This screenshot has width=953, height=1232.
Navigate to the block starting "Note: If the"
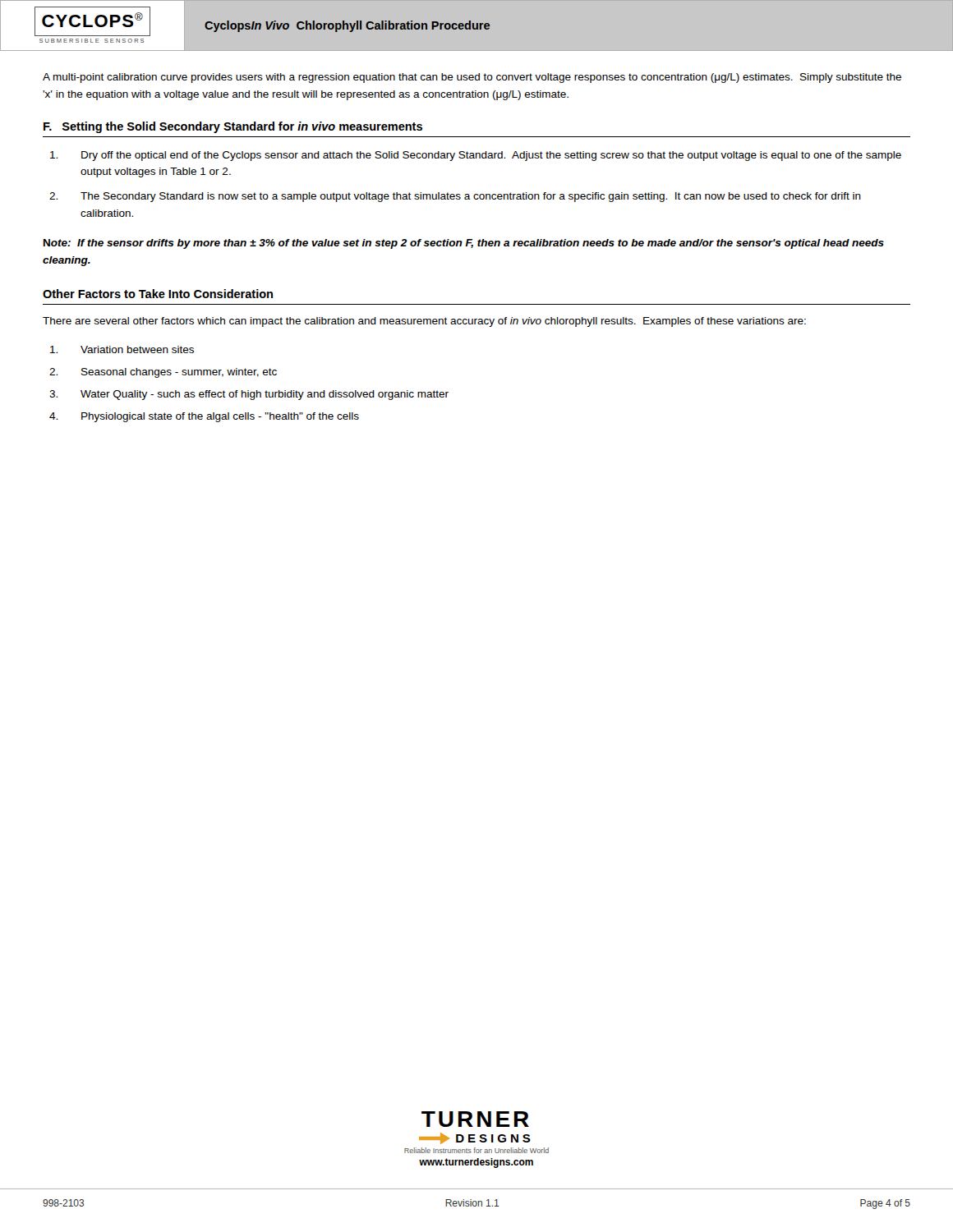[463, 251]
